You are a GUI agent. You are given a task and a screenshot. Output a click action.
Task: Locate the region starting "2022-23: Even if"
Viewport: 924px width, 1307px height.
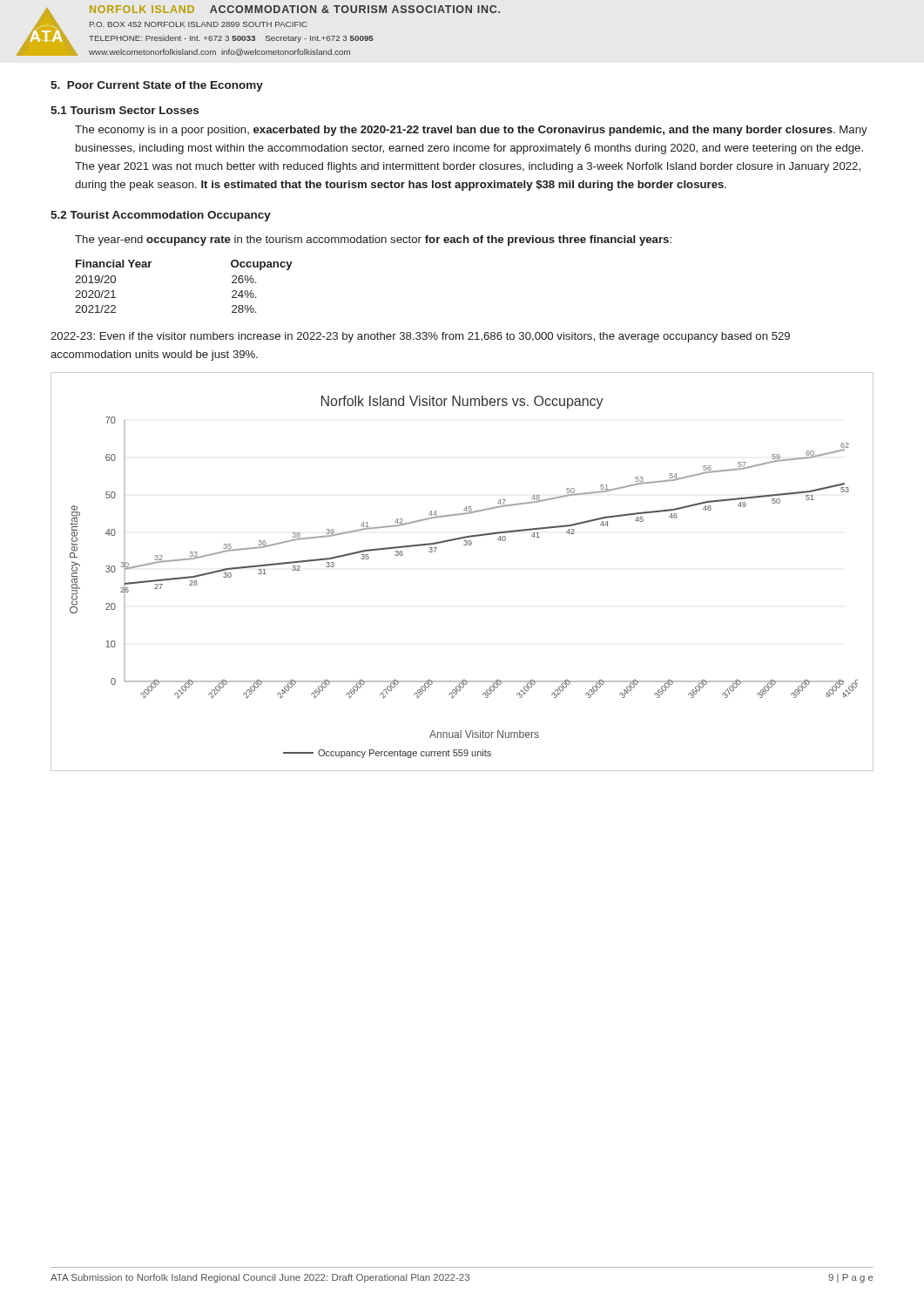tap(421, 345)
